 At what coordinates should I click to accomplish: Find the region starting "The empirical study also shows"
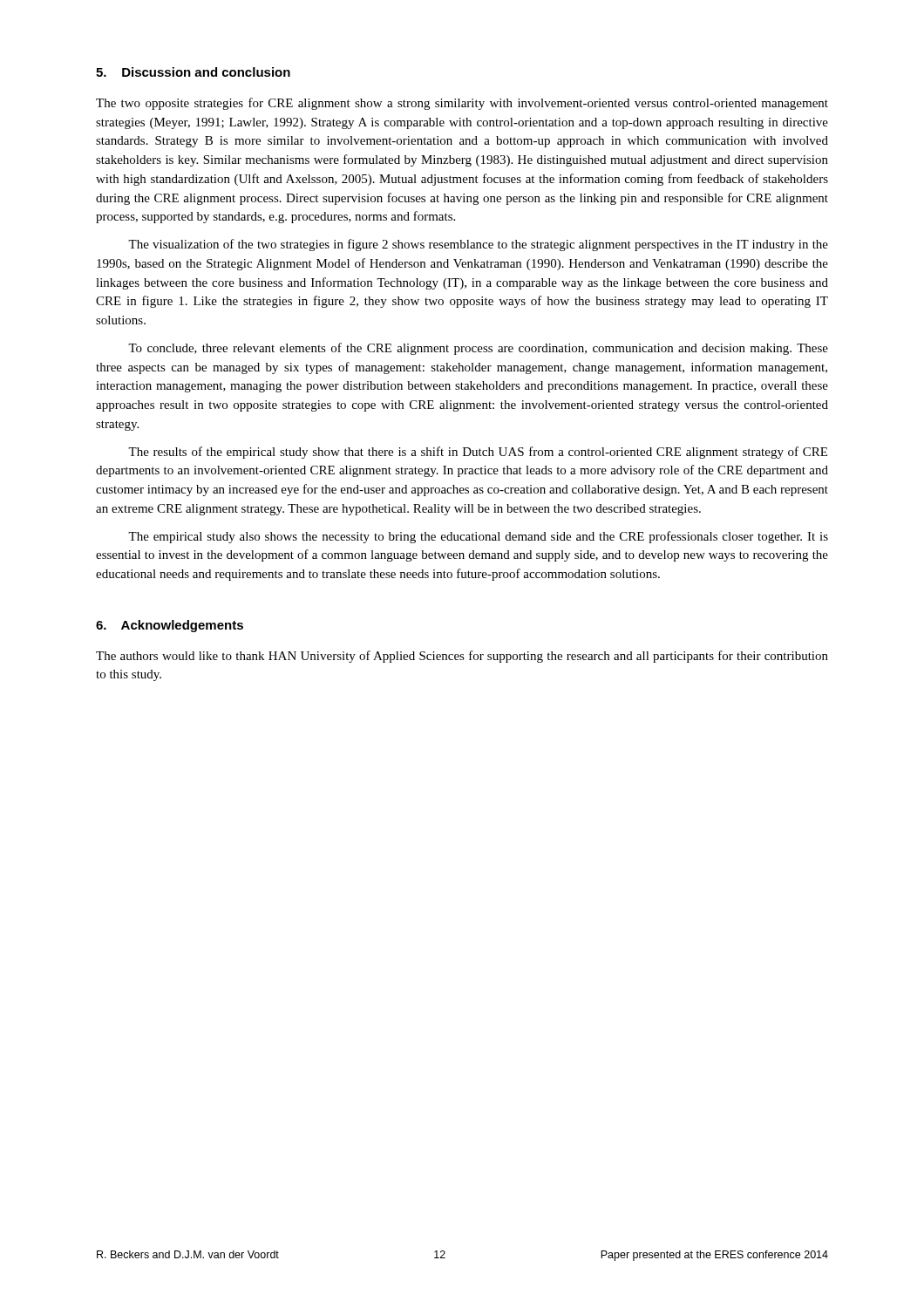pos(462,556)
